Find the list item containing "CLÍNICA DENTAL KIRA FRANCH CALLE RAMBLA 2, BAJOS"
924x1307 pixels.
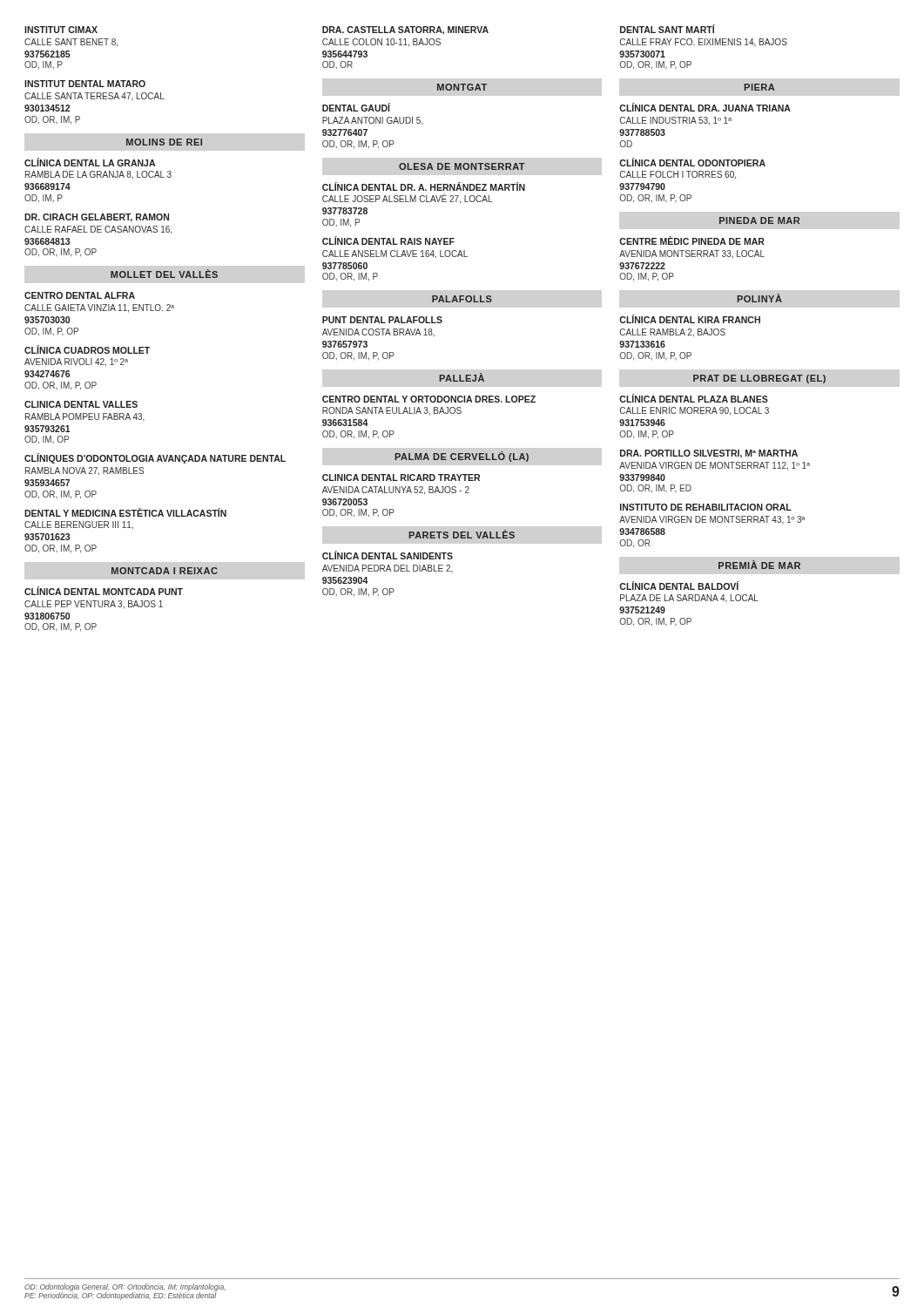pyautogui.click(x=690, y=319)
